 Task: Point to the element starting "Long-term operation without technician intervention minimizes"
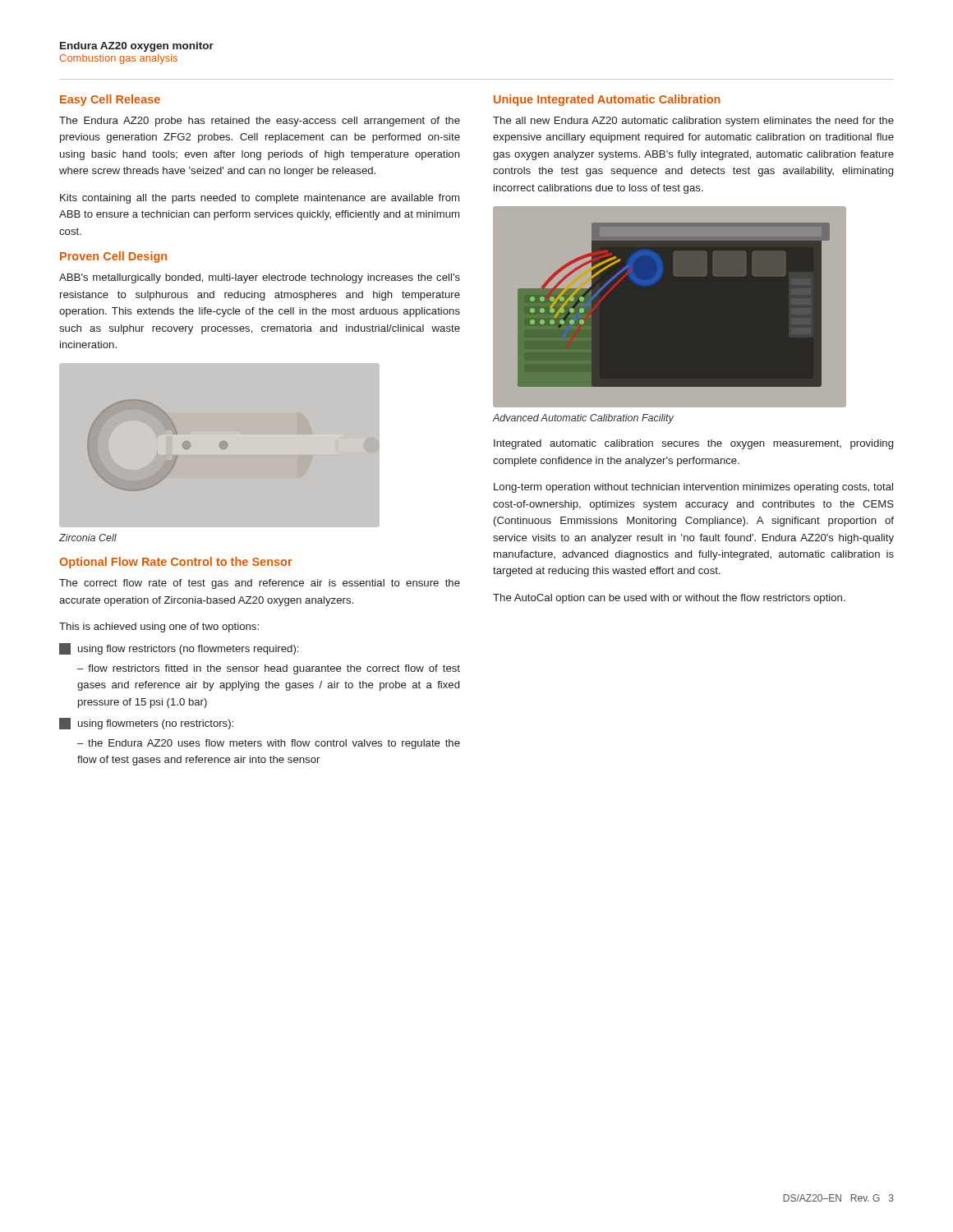pyautogui.click(x=693, y=529)
